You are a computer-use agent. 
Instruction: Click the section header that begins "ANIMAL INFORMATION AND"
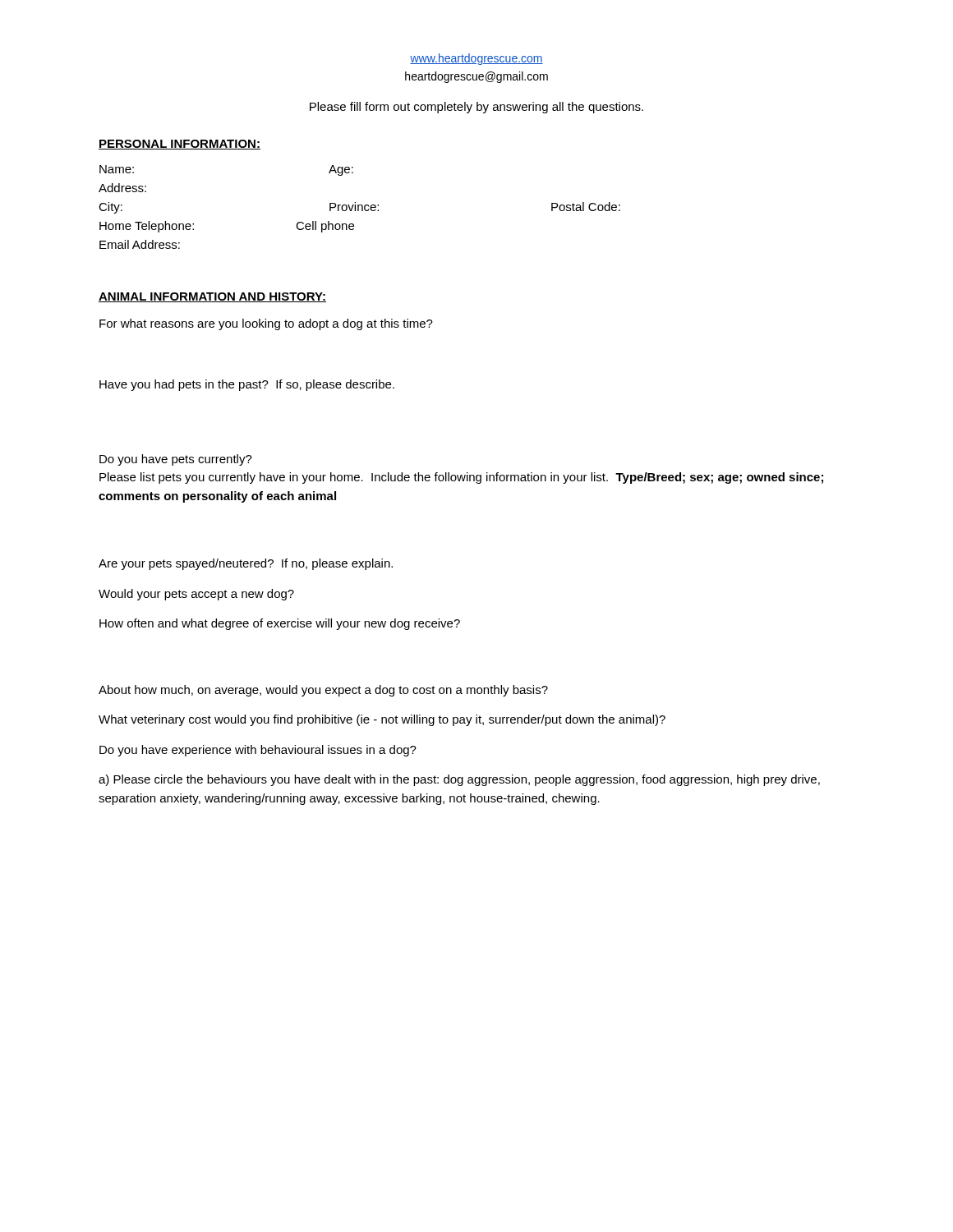[x=212, y=296]
